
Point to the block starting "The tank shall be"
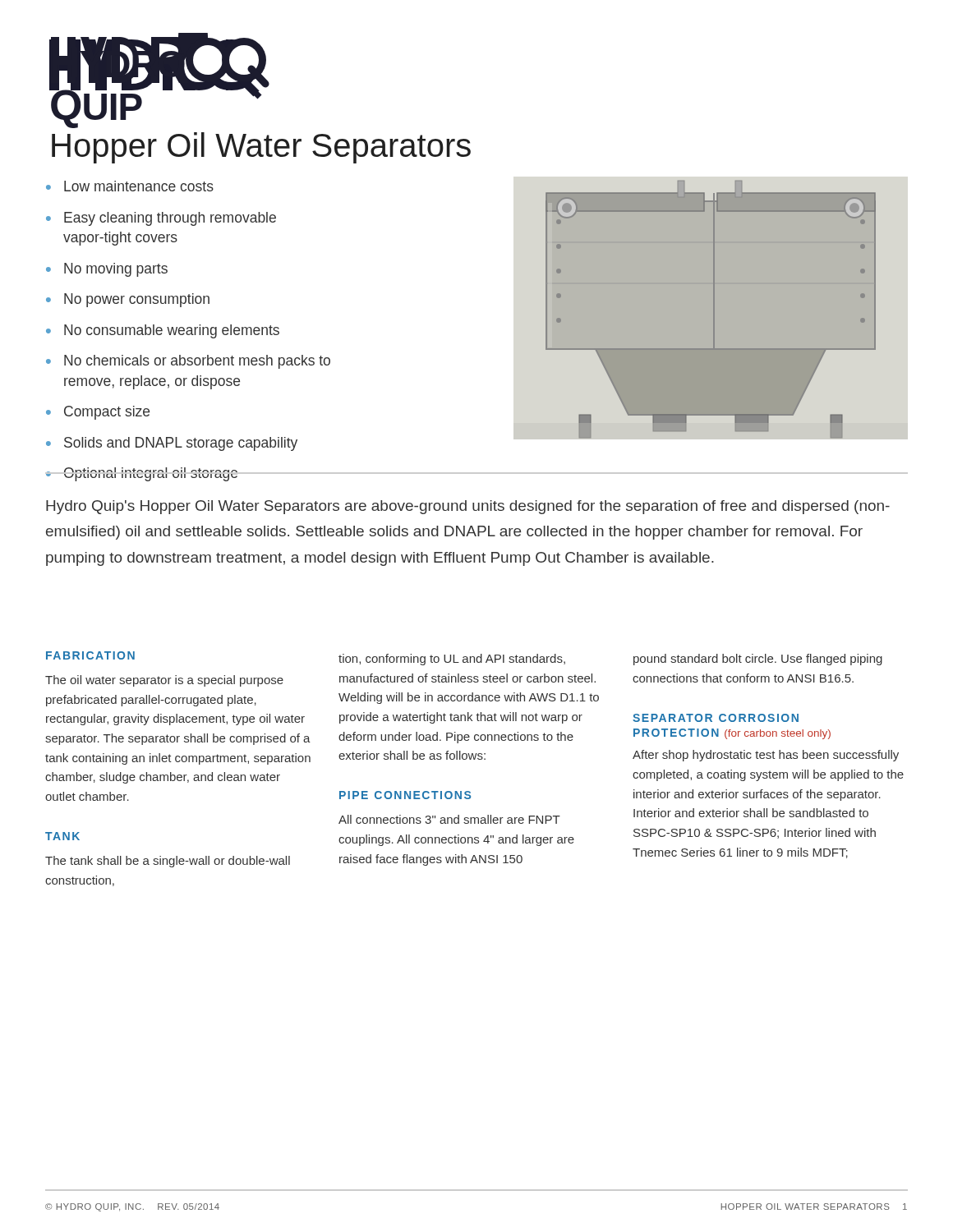(x=168, y=870)
